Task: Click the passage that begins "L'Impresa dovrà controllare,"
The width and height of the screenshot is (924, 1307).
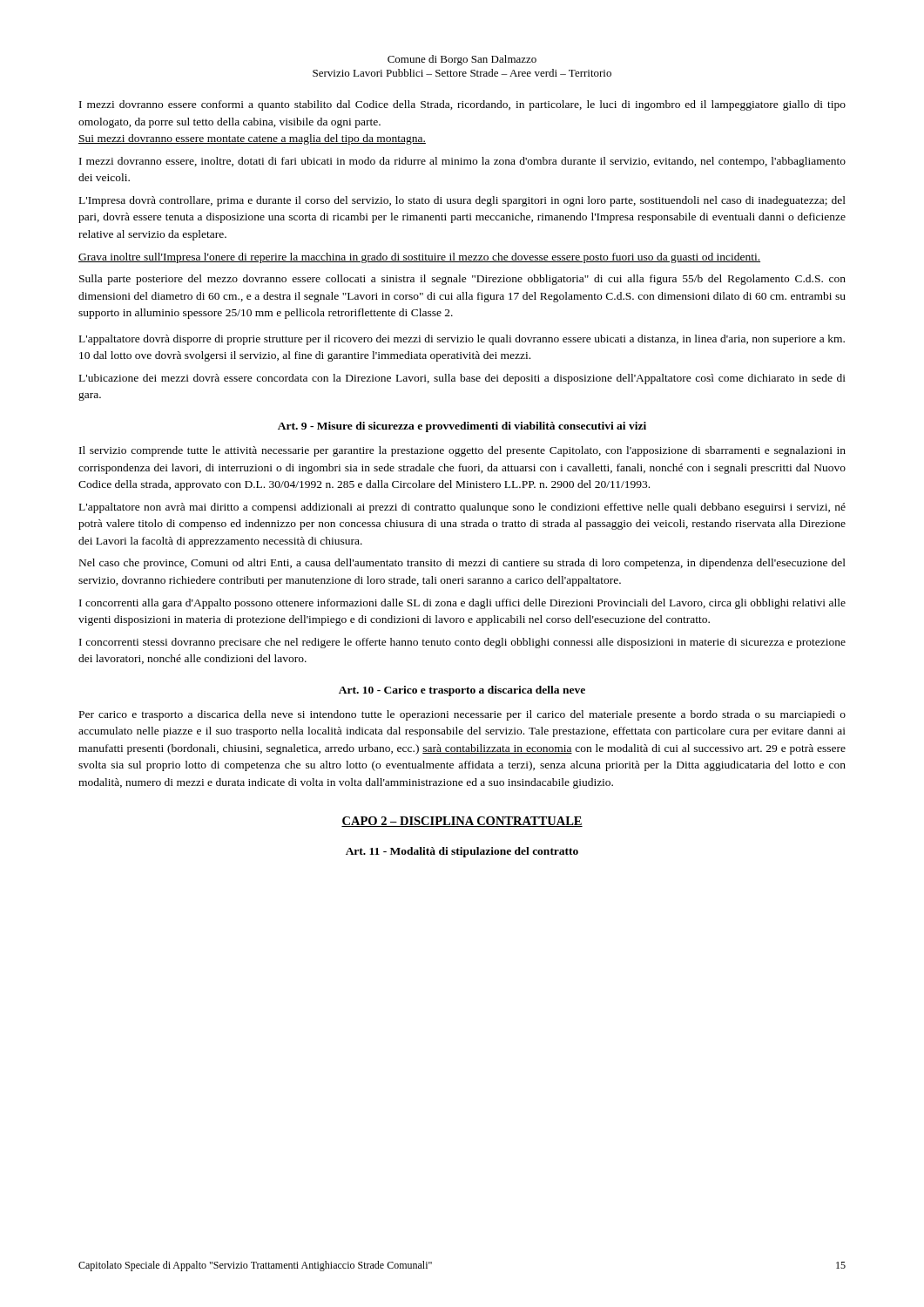Action: coord(462,217)
